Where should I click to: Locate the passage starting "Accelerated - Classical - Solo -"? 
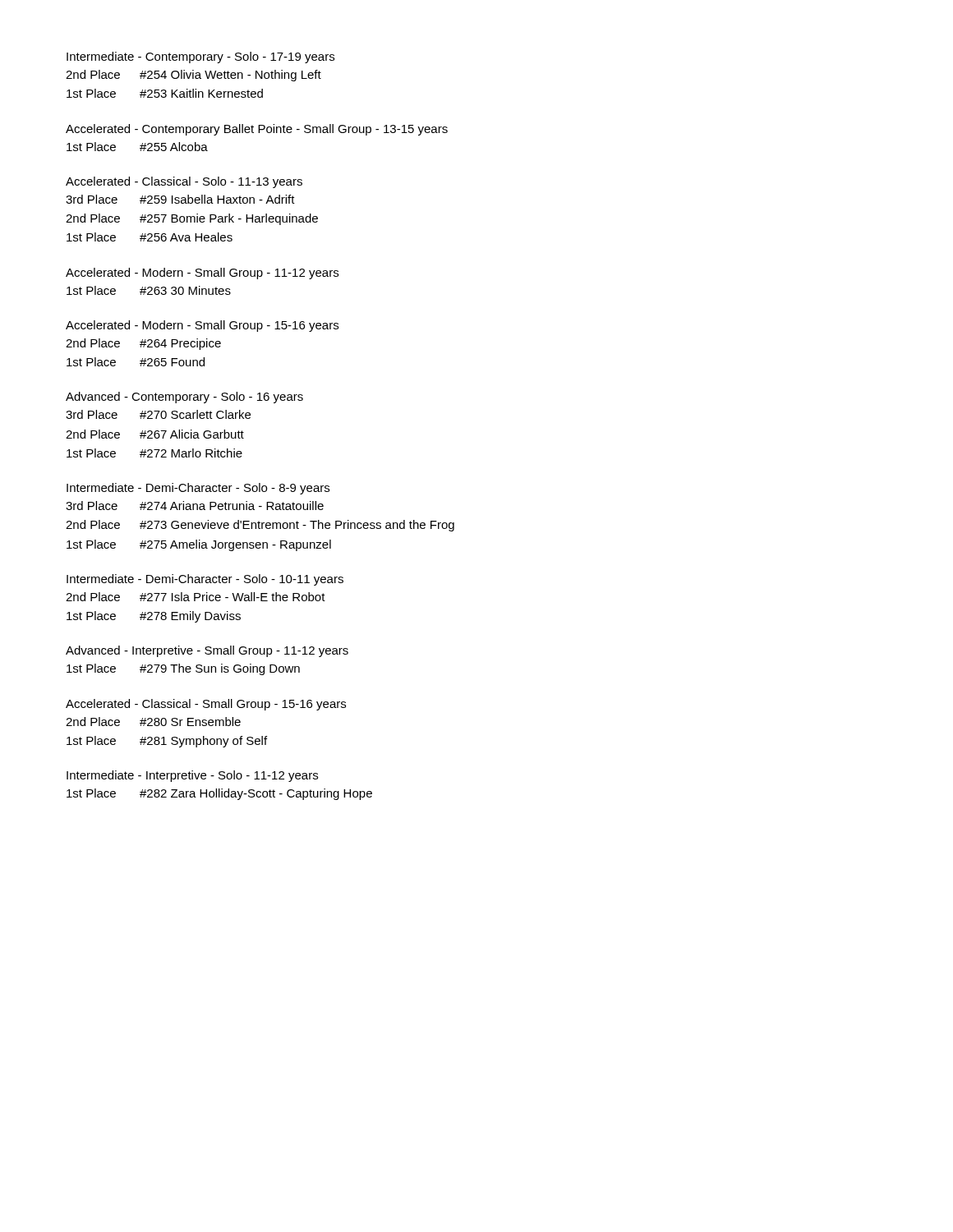[184, 181]
